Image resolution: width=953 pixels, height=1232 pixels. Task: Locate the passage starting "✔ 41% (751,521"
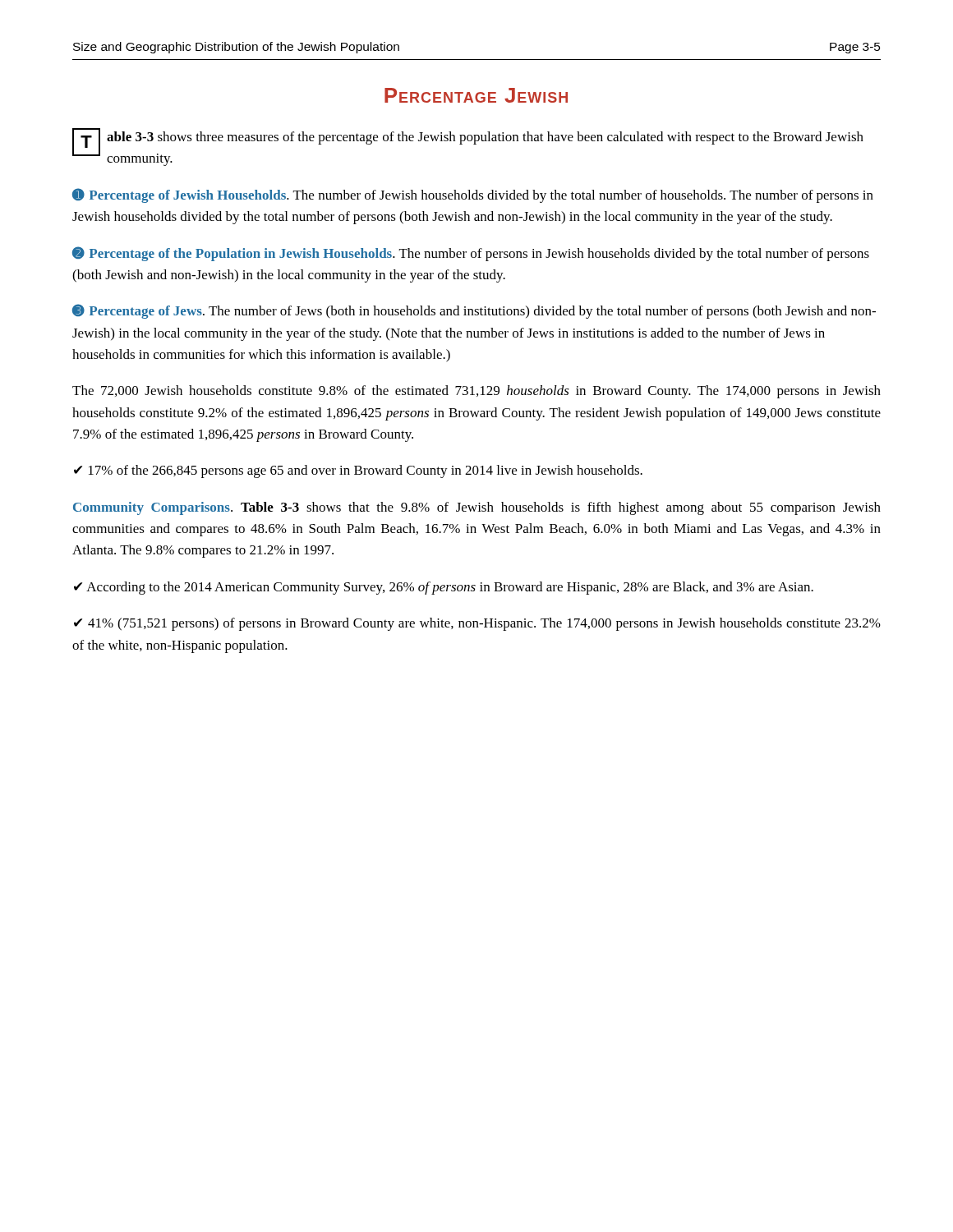pos(476,634)
